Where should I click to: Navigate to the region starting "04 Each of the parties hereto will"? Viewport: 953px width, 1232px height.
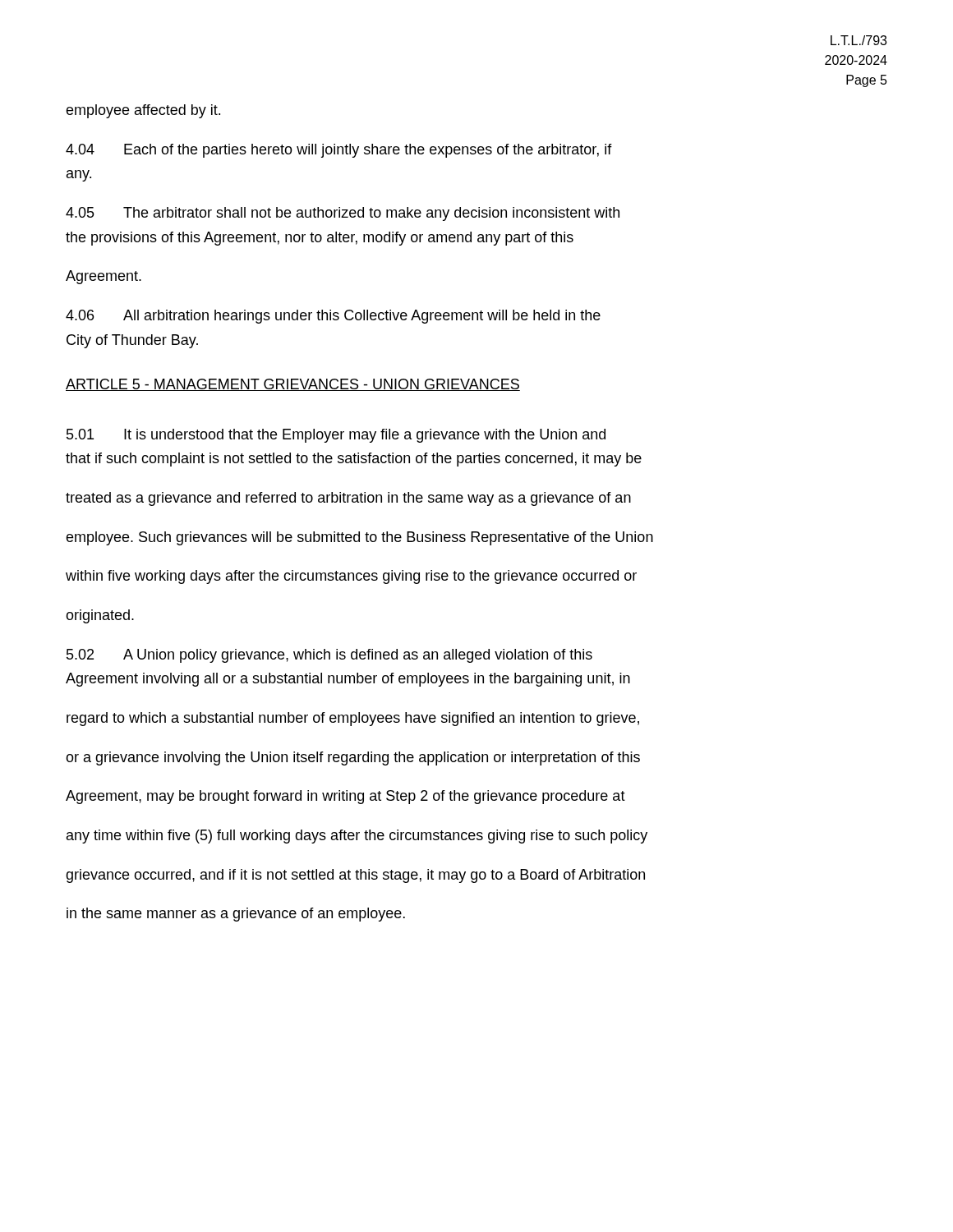(x=476, y=162)
